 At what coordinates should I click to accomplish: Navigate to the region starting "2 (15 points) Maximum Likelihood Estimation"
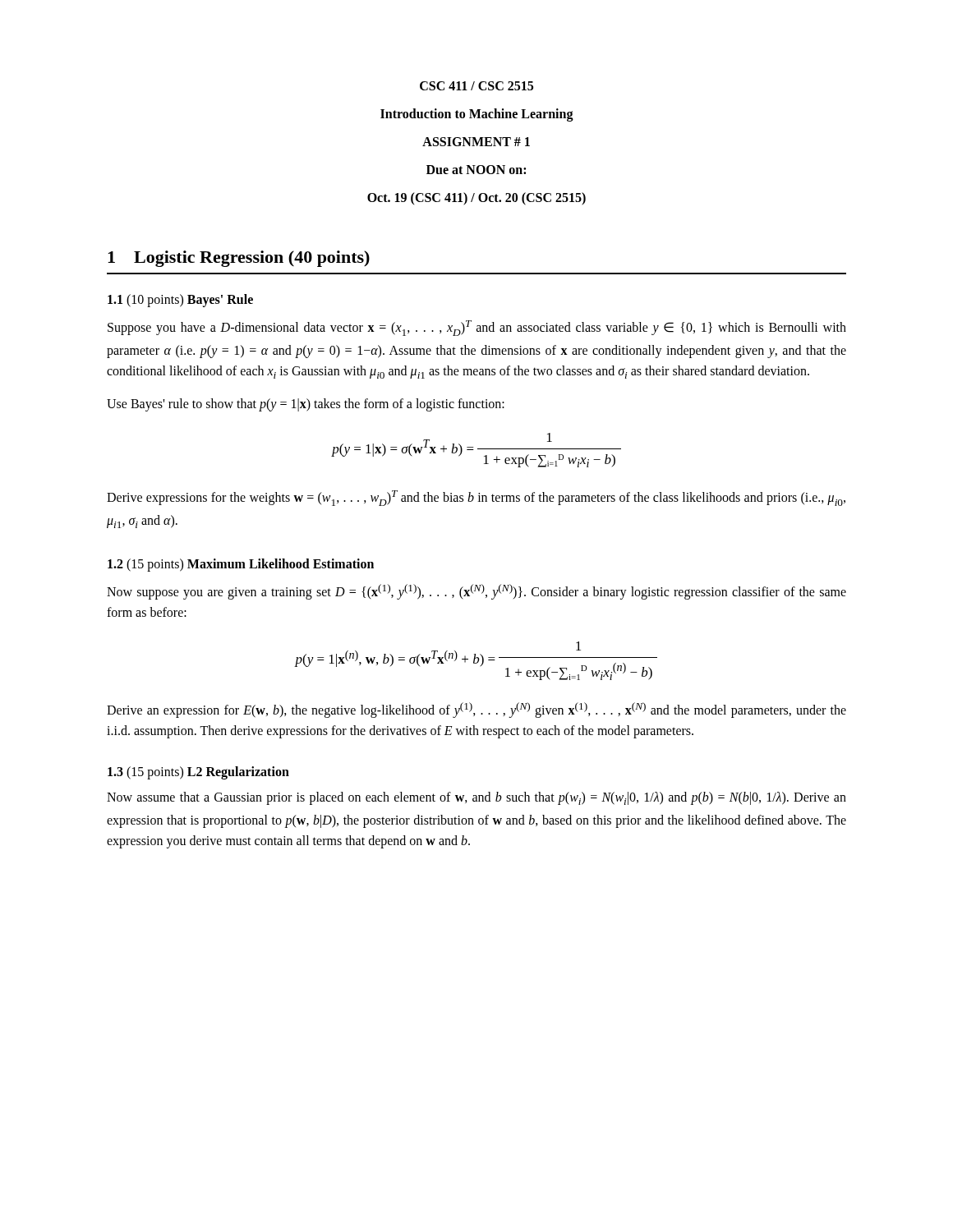point(240,564)
